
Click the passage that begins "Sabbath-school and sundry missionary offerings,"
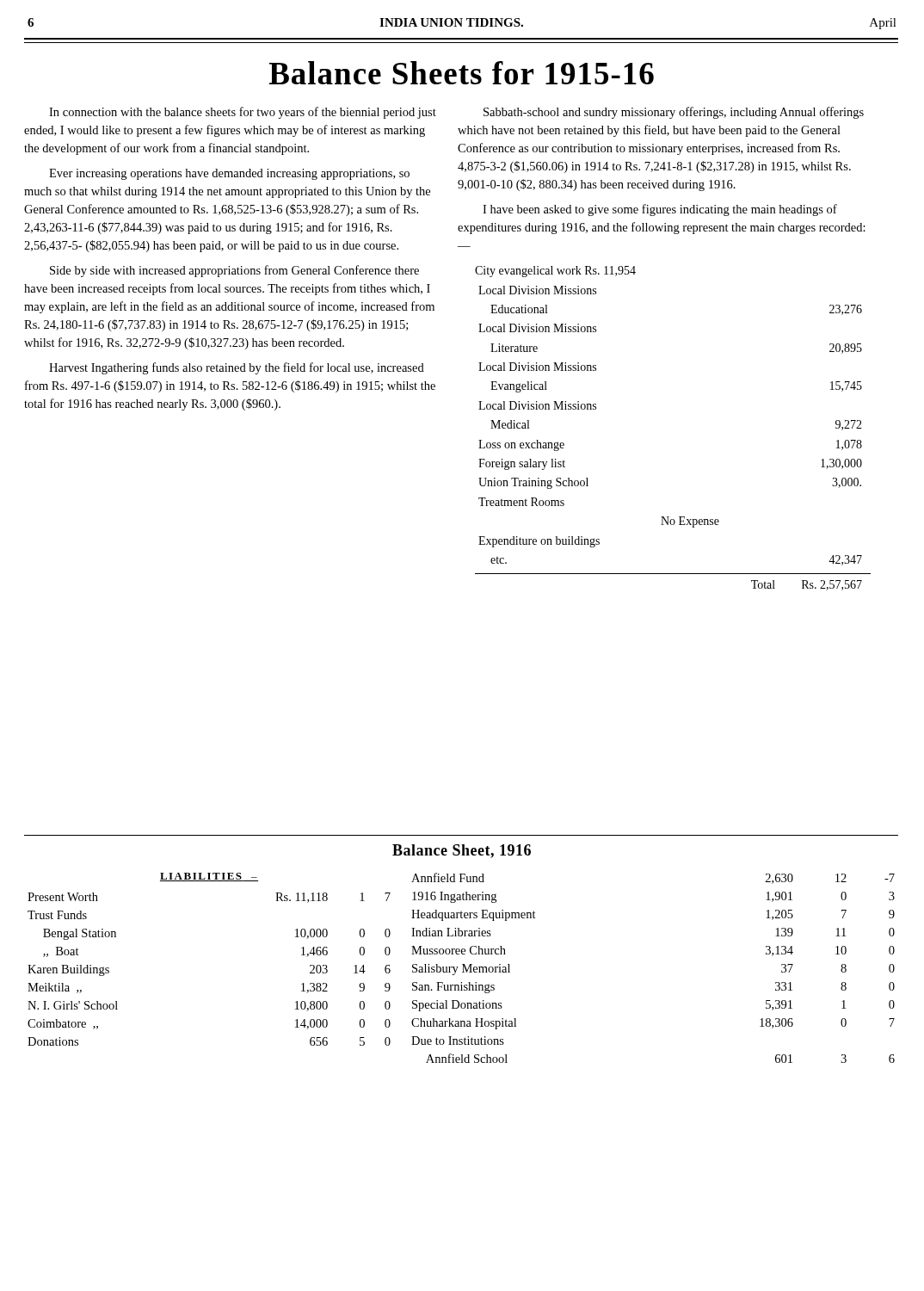tap(674, 113)
